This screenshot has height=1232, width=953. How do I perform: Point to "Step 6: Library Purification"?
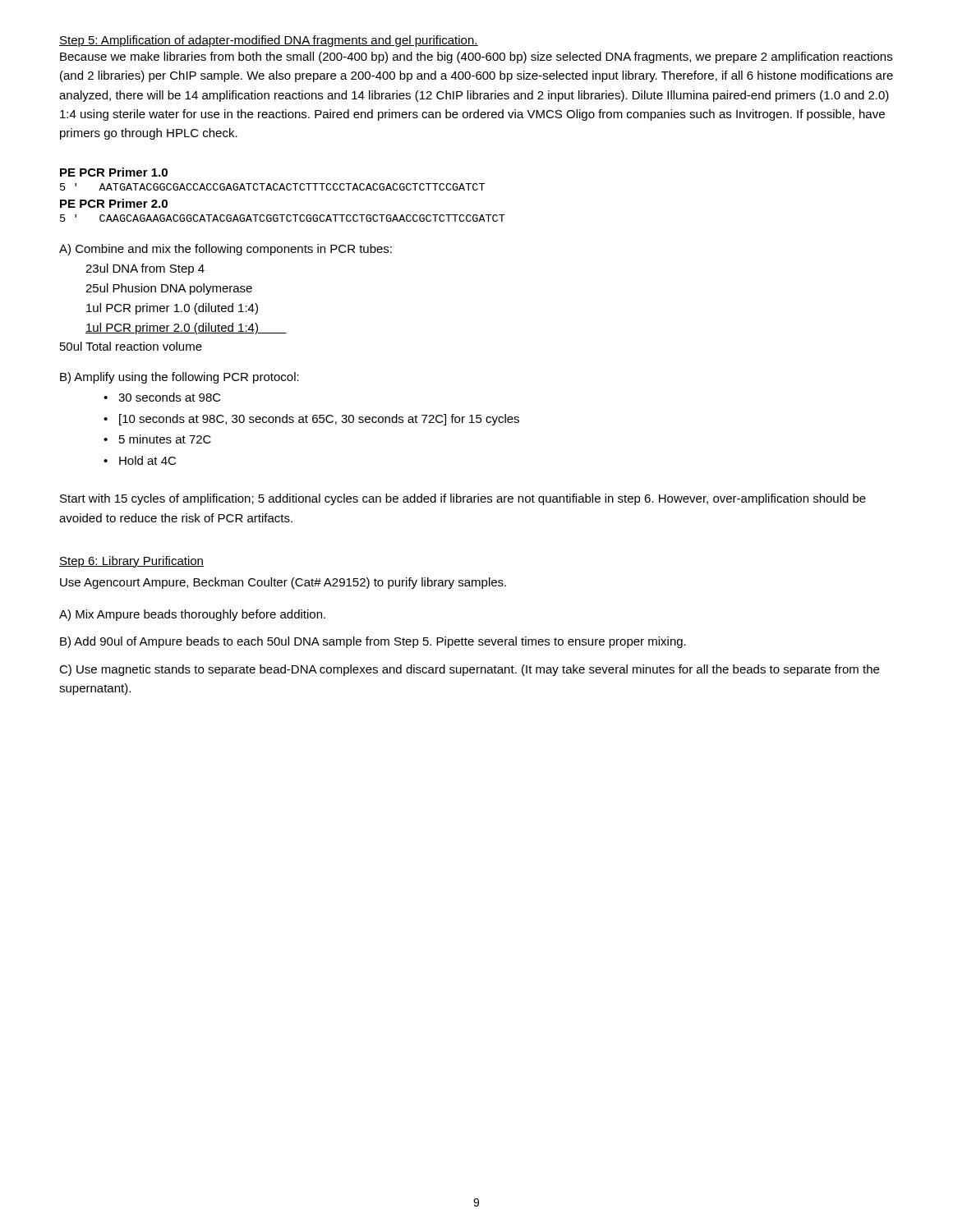[x=131, y=560]
